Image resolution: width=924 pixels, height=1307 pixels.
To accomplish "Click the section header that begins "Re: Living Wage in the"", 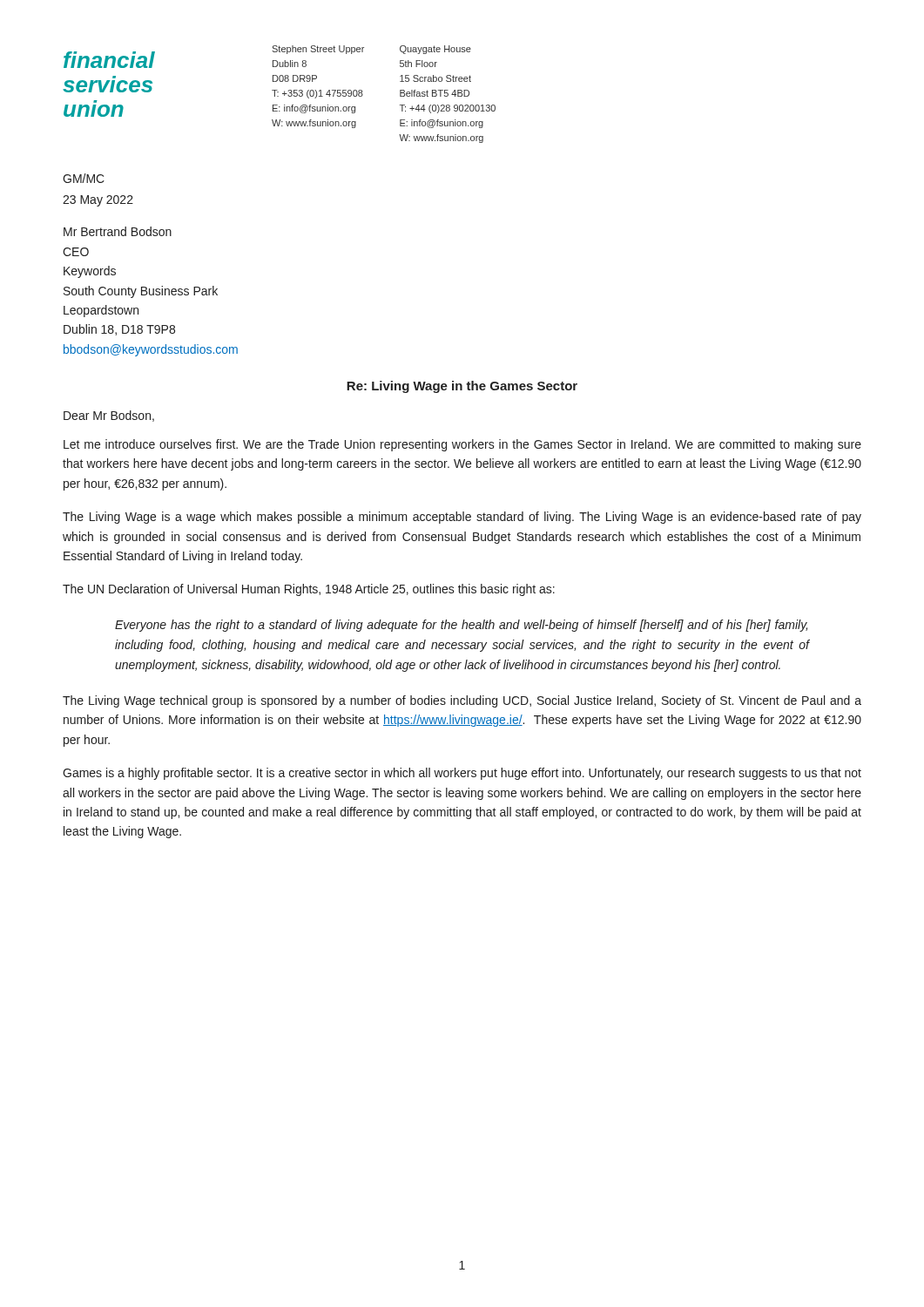I will click(x=462, y=386).
